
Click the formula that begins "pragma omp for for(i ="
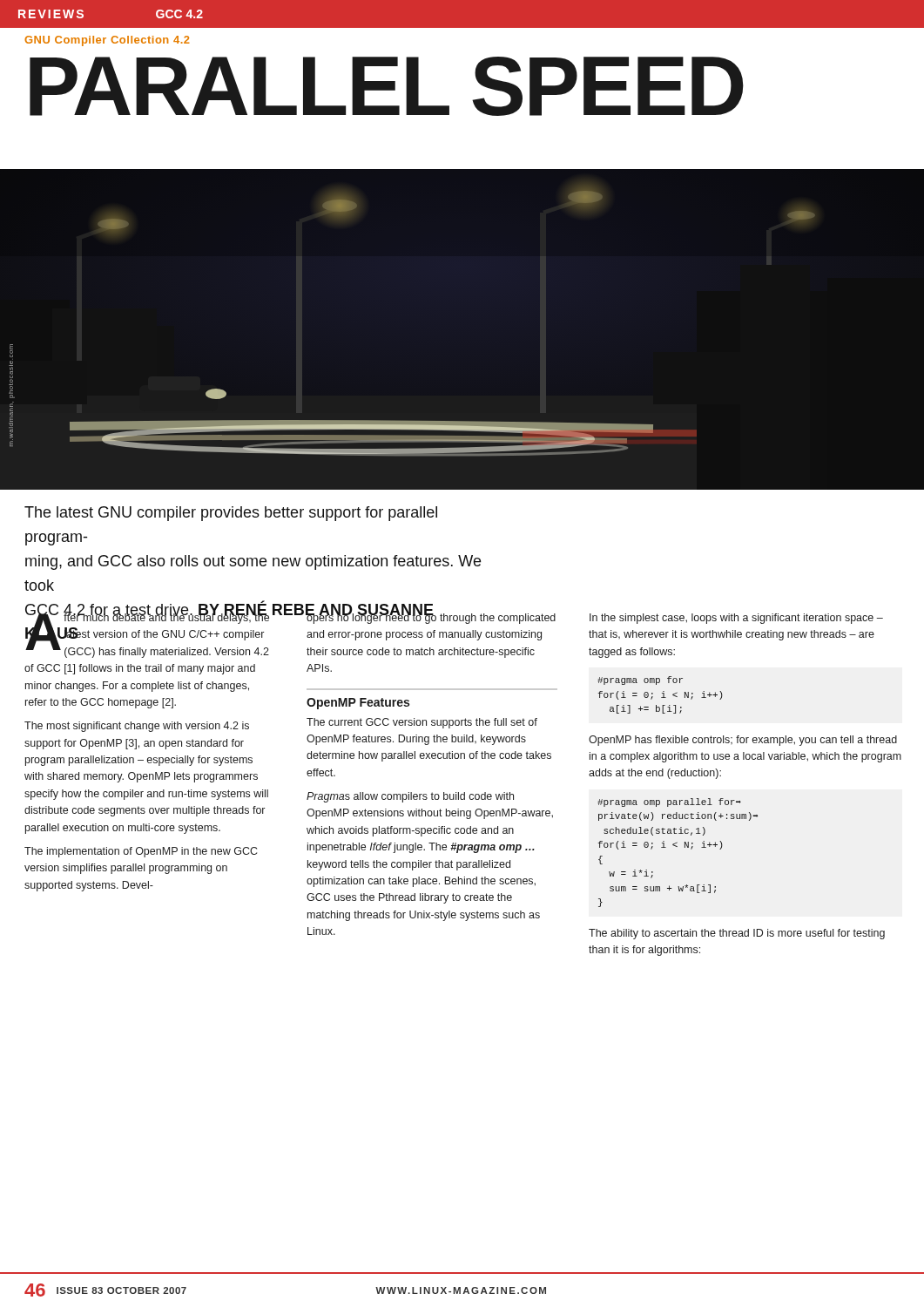[640, 681]
